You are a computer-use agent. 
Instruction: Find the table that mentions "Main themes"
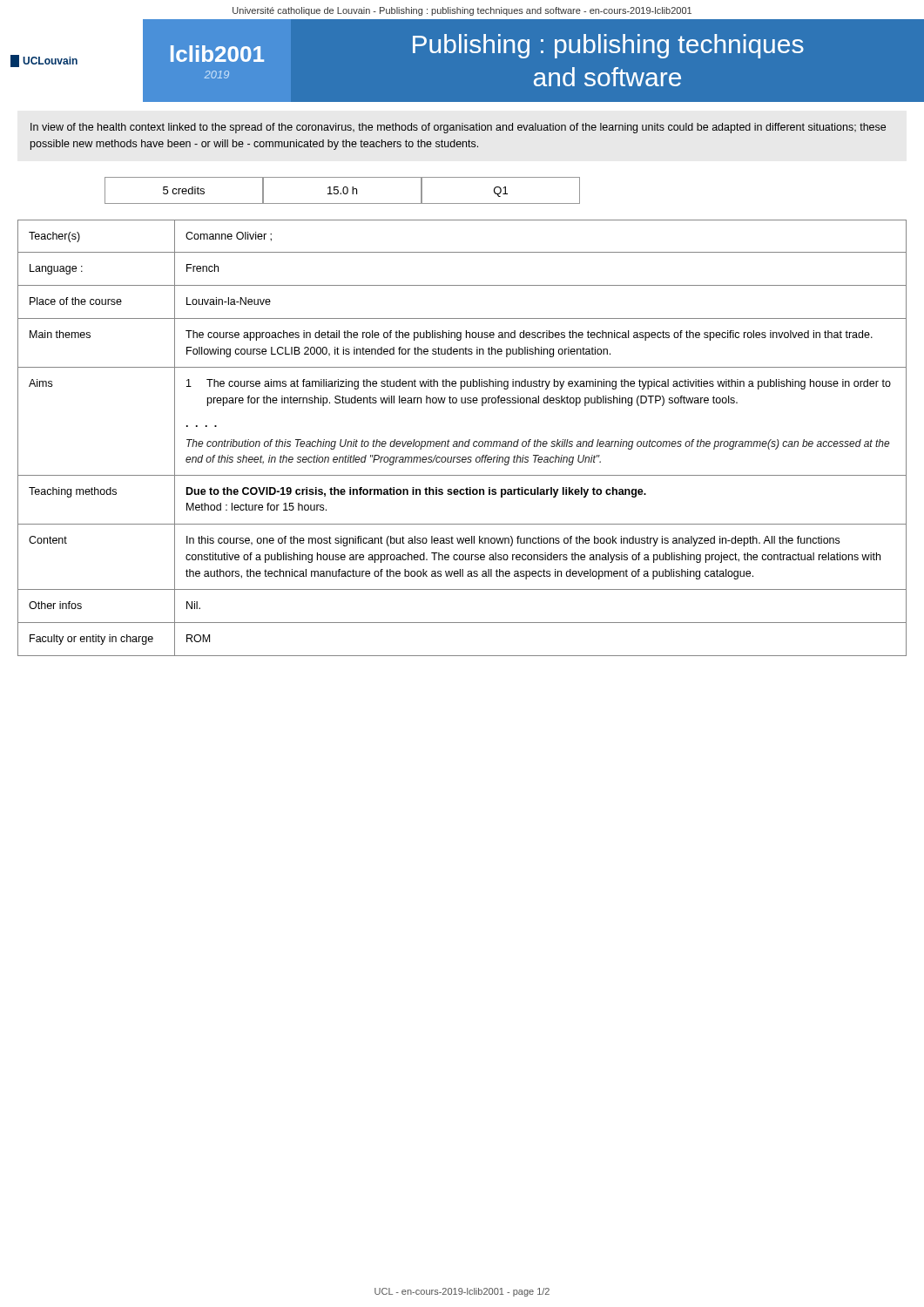(462, 438)
